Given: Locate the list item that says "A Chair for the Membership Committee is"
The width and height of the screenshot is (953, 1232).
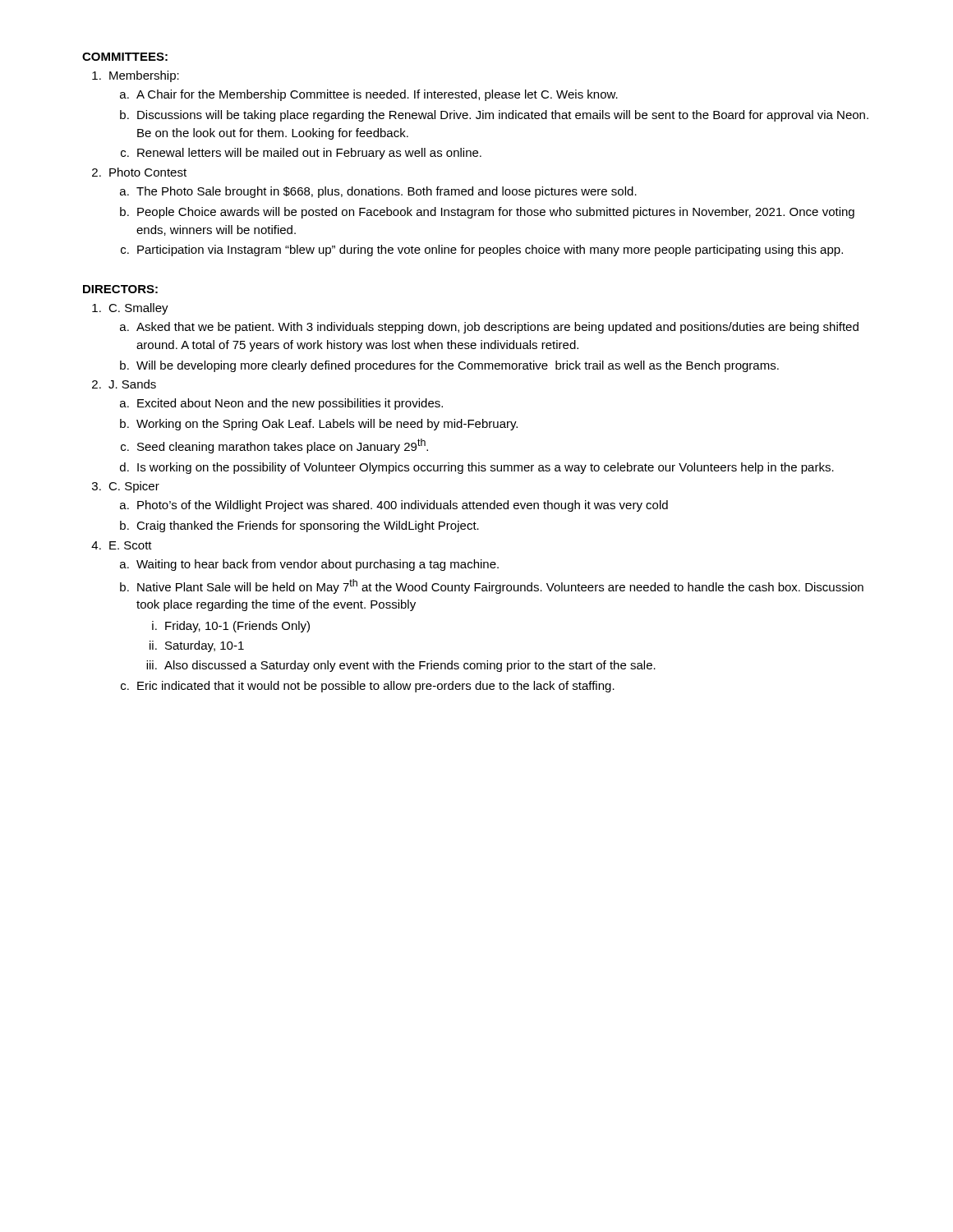Looking at the screenshot, I should click(x=377, y=94).
